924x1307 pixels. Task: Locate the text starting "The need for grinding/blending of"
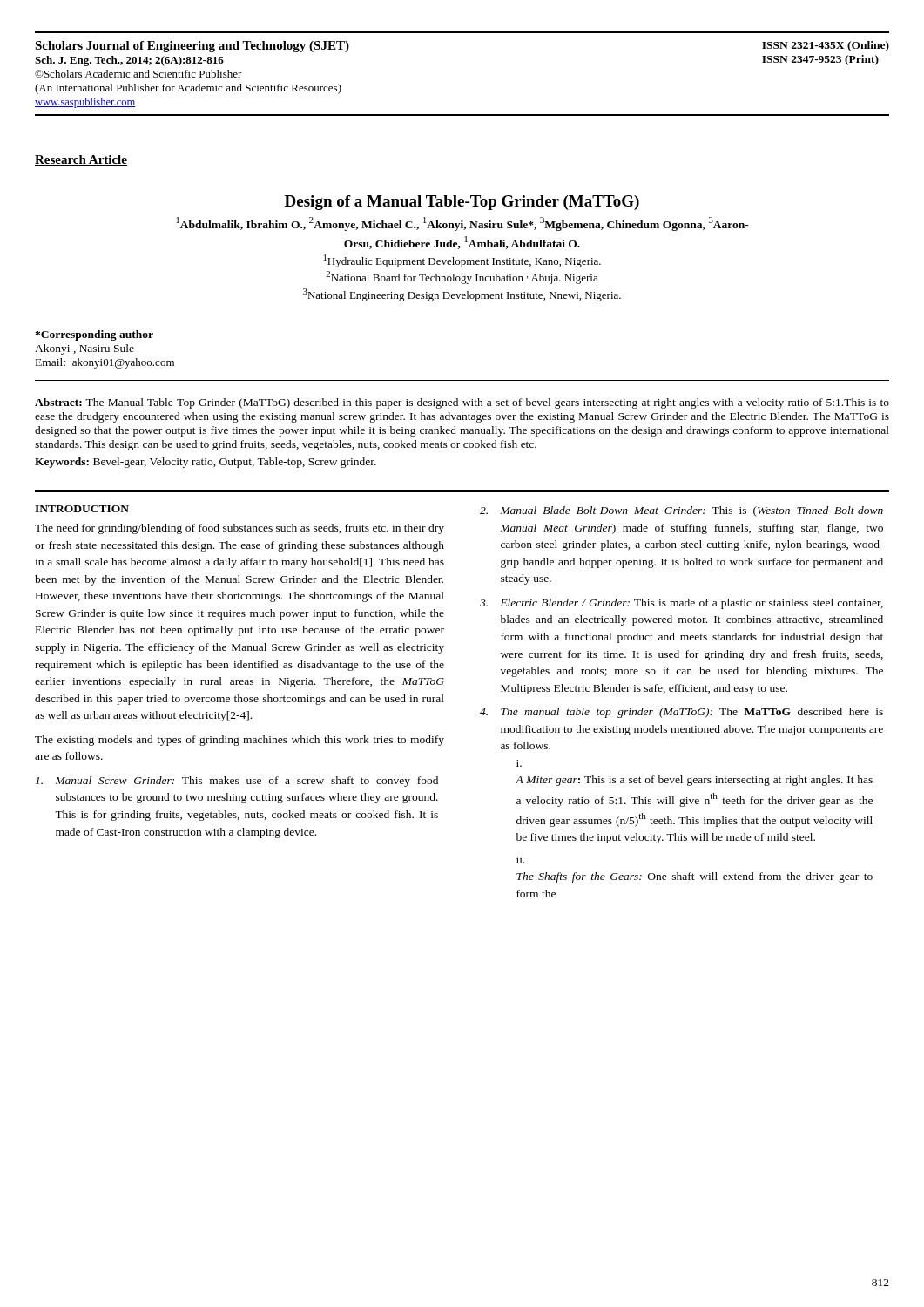click(240, 622)
